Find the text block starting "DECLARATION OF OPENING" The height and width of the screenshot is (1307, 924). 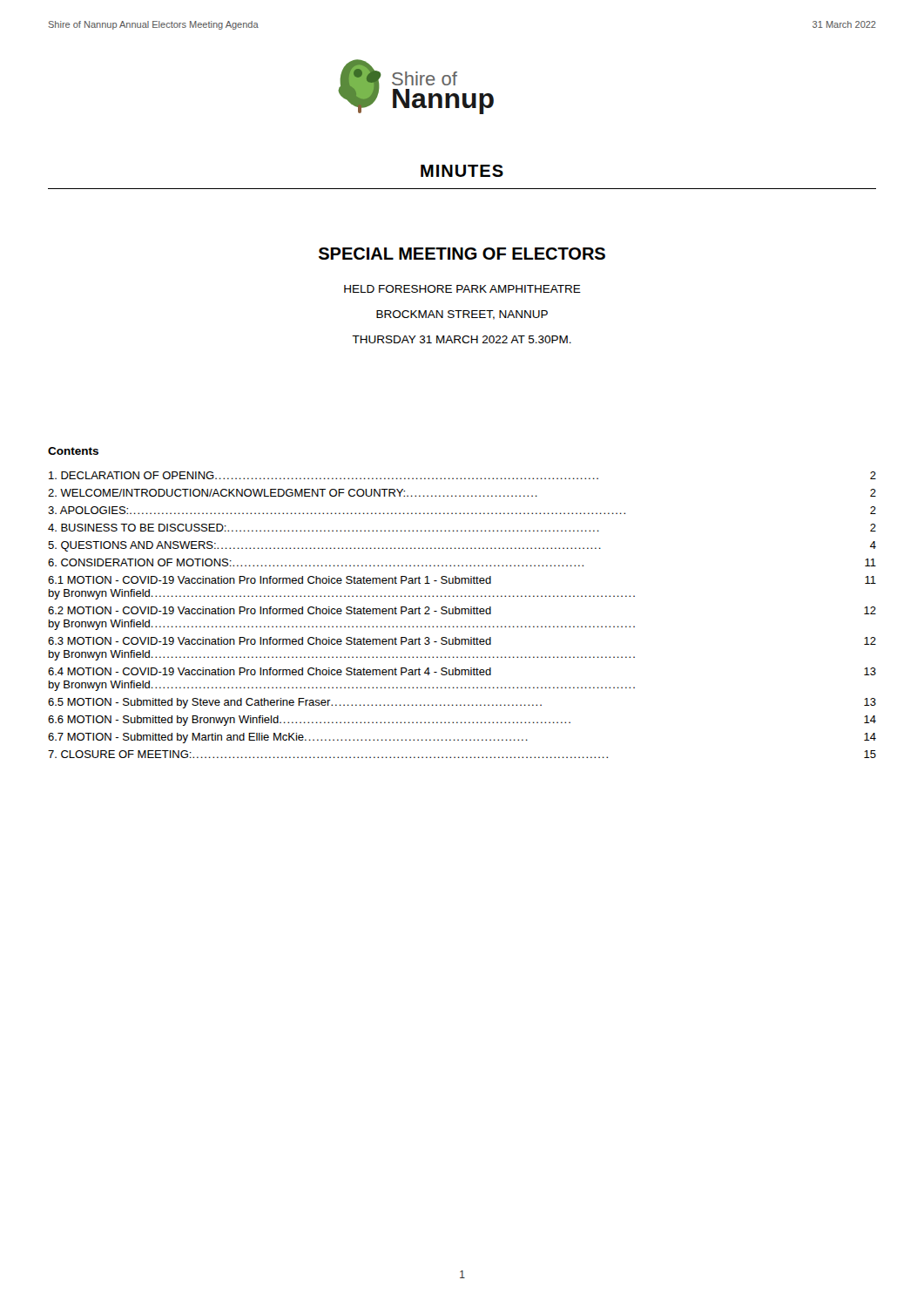click(462, 475)
